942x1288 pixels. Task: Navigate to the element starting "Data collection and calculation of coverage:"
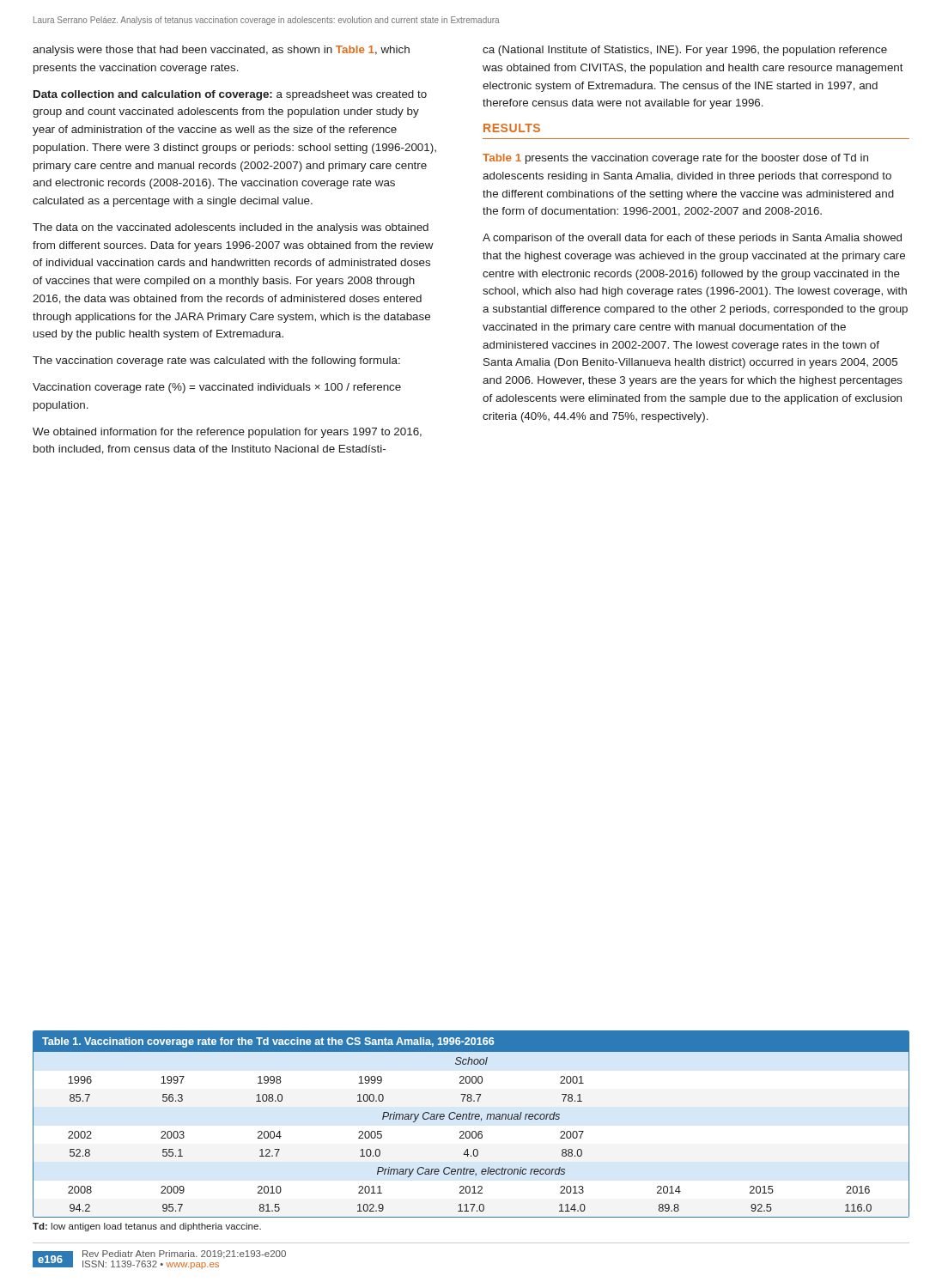point(237,148)
